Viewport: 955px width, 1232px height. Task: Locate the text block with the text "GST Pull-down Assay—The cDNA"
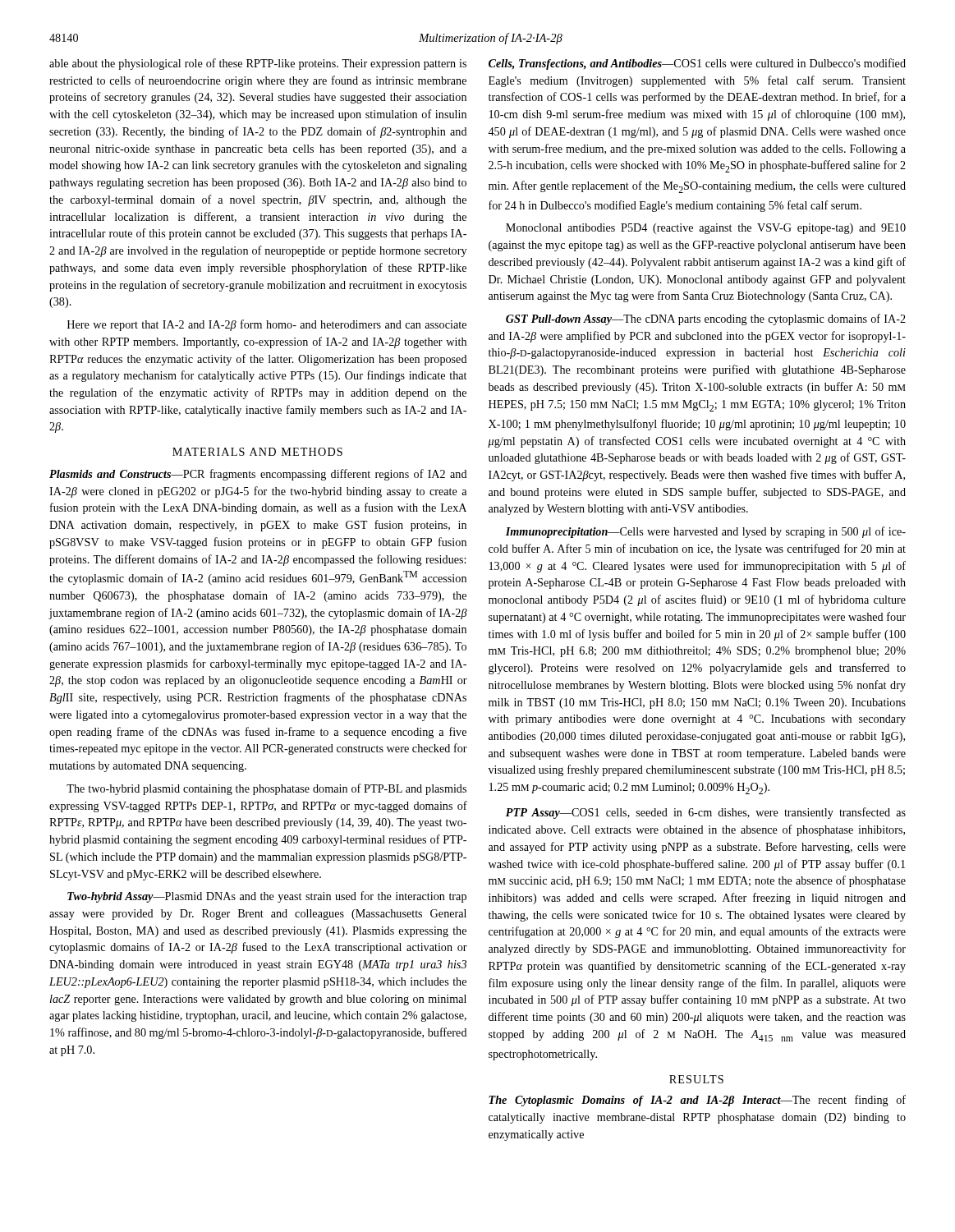(697, 414)
